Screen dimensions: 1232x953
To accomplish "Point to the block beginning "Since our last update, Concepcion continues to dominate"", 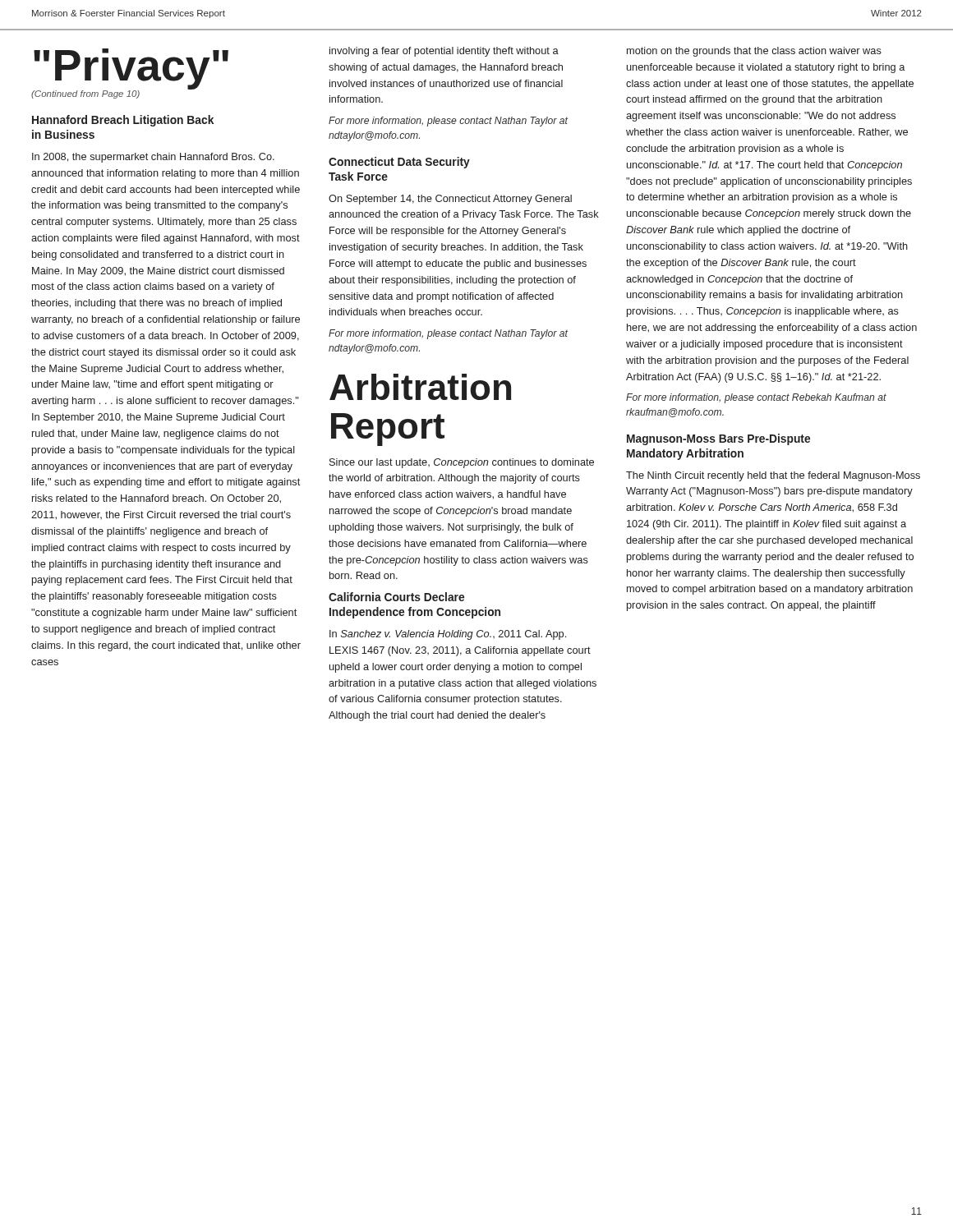I will [x=462, y=519].
